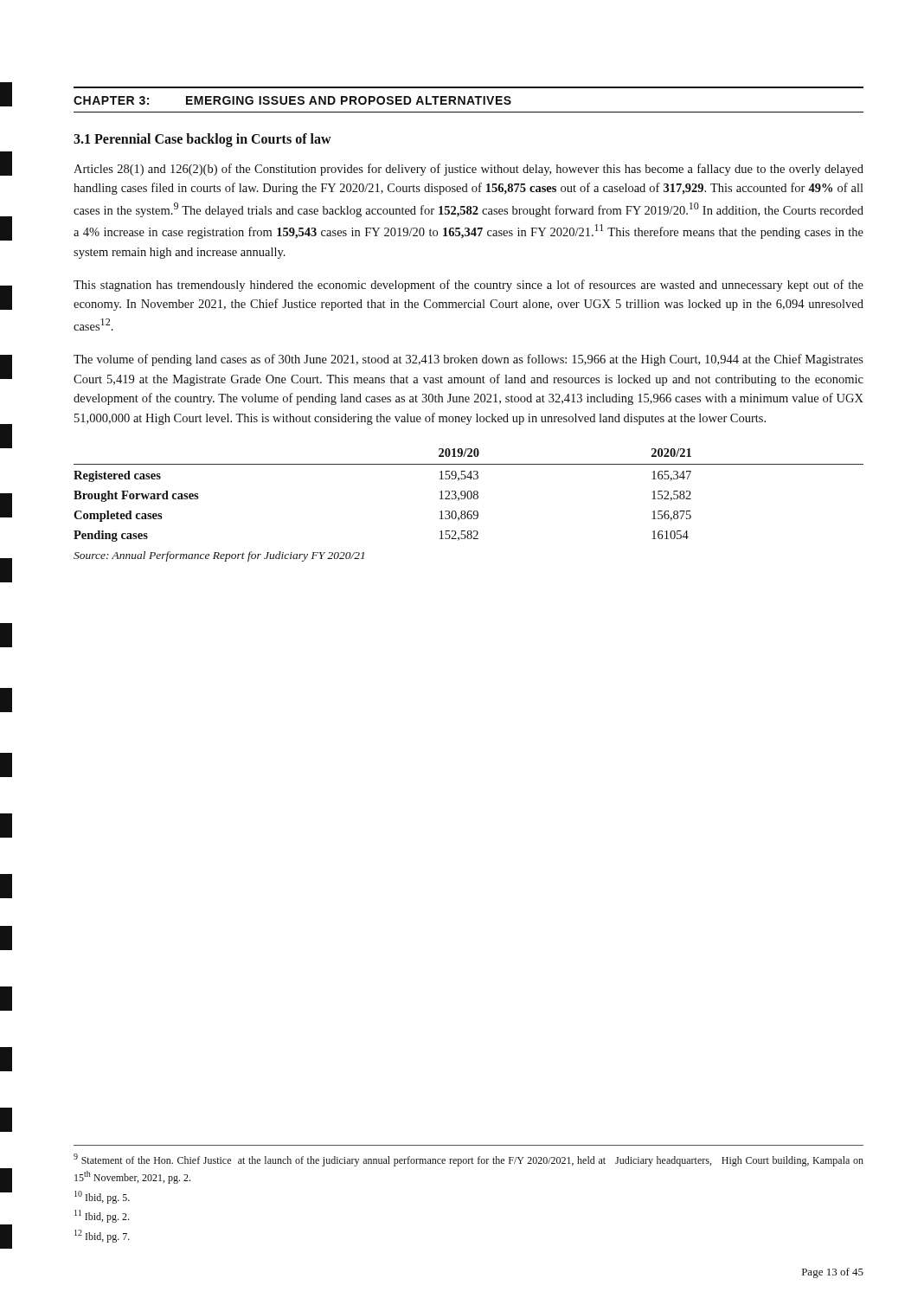Click on the region starting "9 Statement of the Hon. Chief Justice at"
This screenshot has height=1298, width=924.
click(x=469, y=1168)
